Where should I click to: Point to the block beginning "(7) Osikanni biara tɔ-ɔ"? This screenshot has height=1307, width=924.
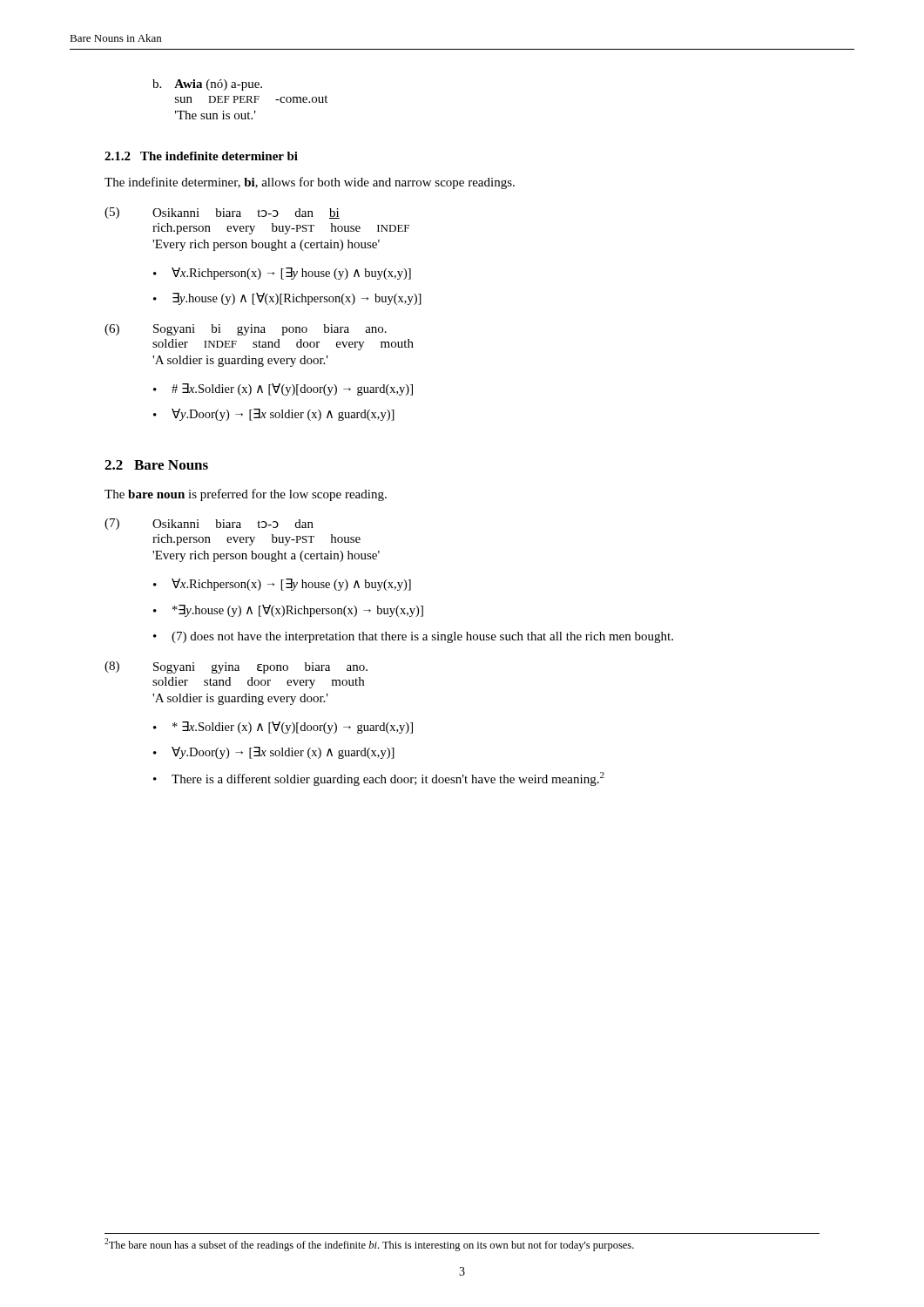point(242,540)
